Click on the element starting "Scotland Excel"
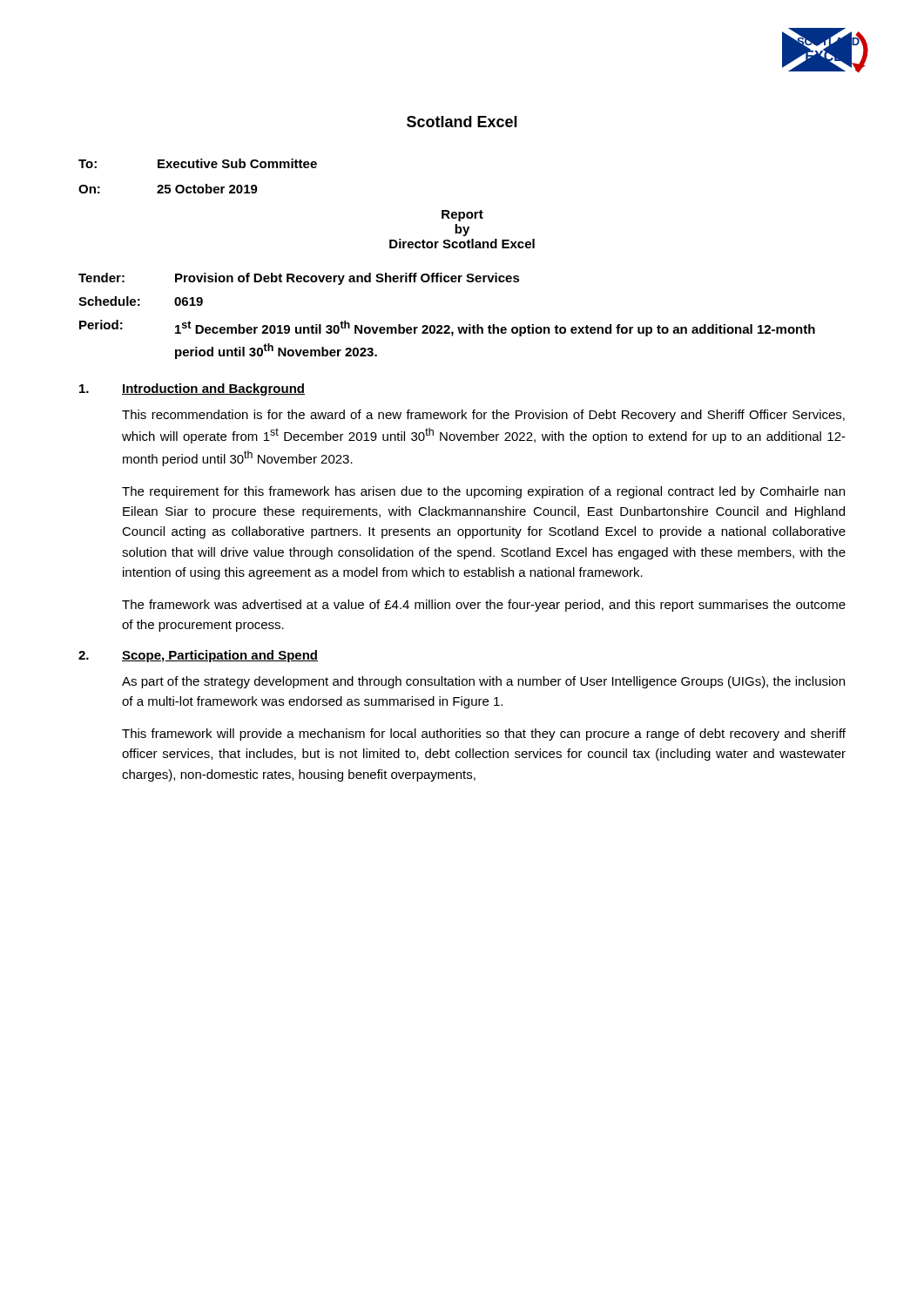 pos(462,122)
